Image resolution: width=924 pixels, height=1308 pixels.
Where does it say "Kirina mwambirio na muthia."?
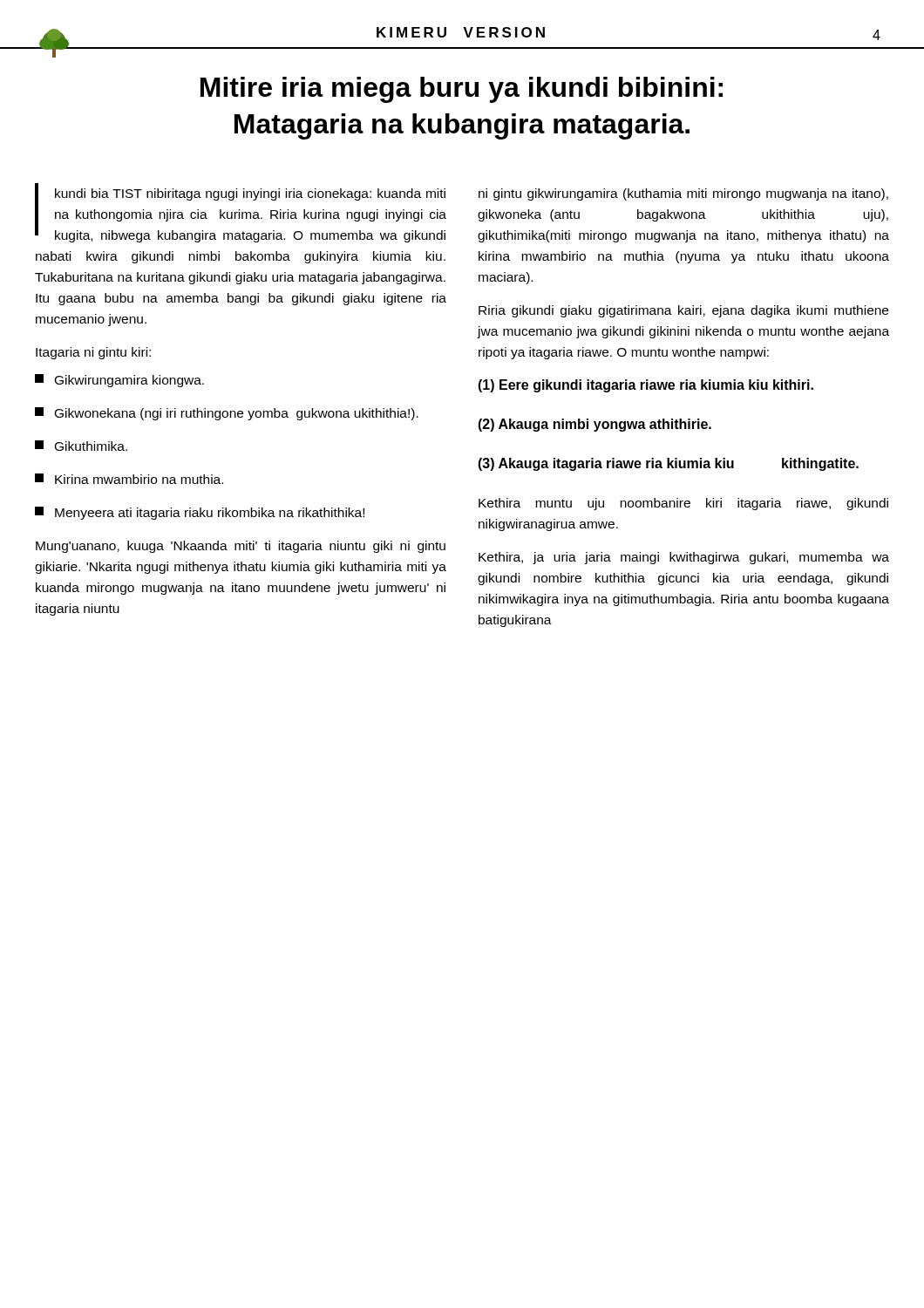[130, 480]
